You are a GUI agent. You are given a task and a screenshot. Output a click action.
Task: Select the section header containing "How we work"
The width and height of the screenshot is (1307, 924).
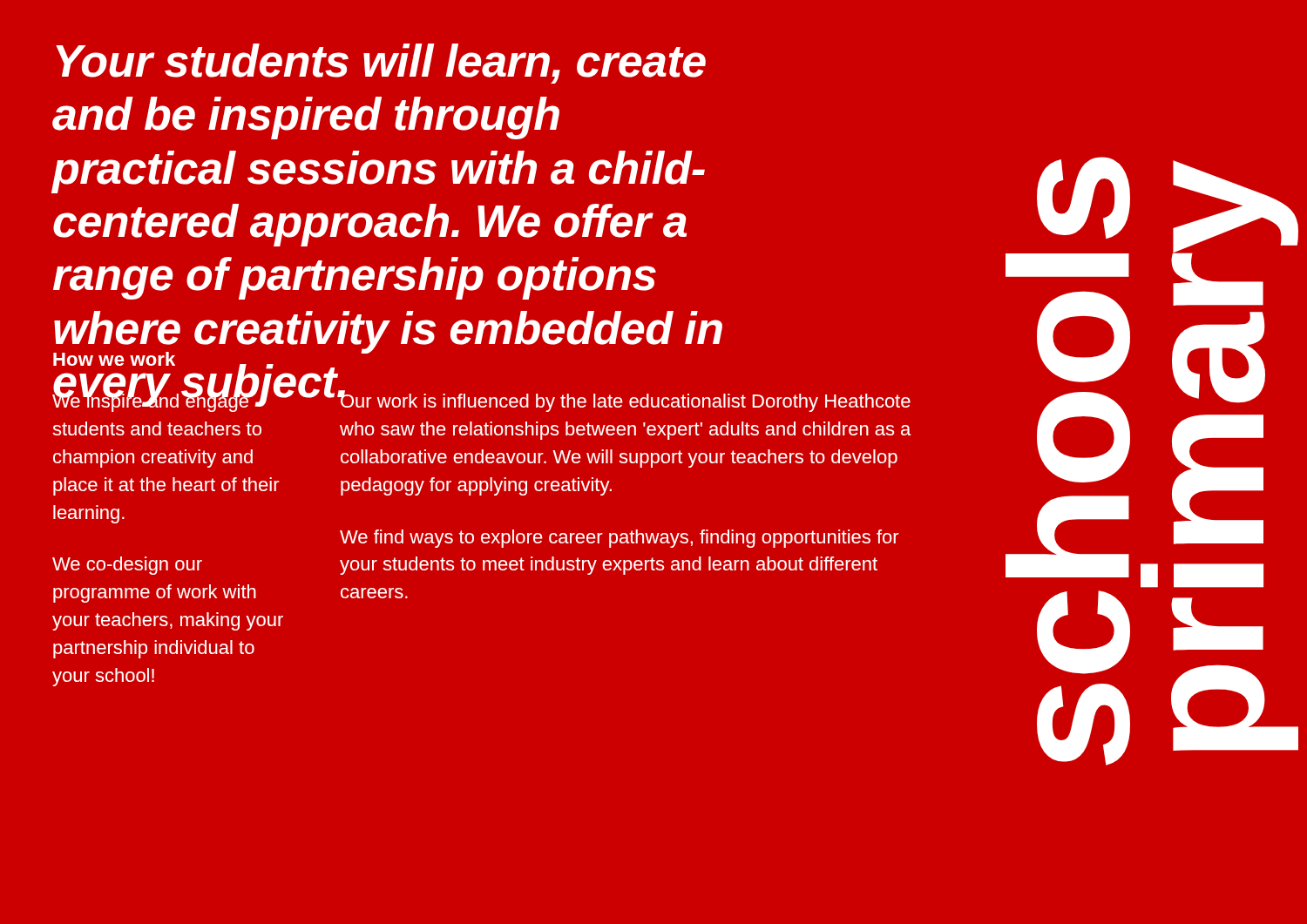click(x=114, y=359)
